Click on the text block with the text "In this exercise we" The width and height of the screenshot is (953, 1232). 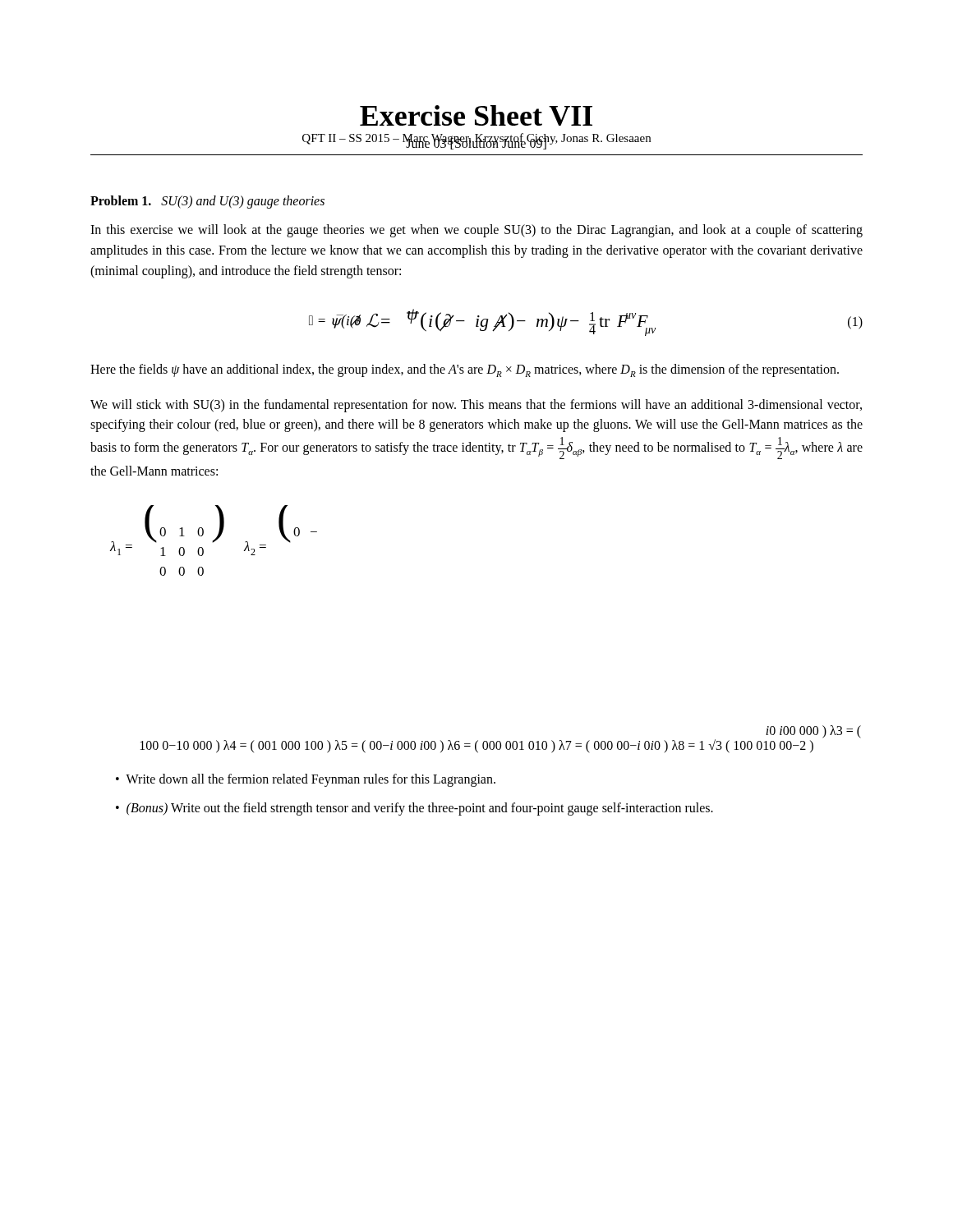pyautogui.click(x=476, y=250)
